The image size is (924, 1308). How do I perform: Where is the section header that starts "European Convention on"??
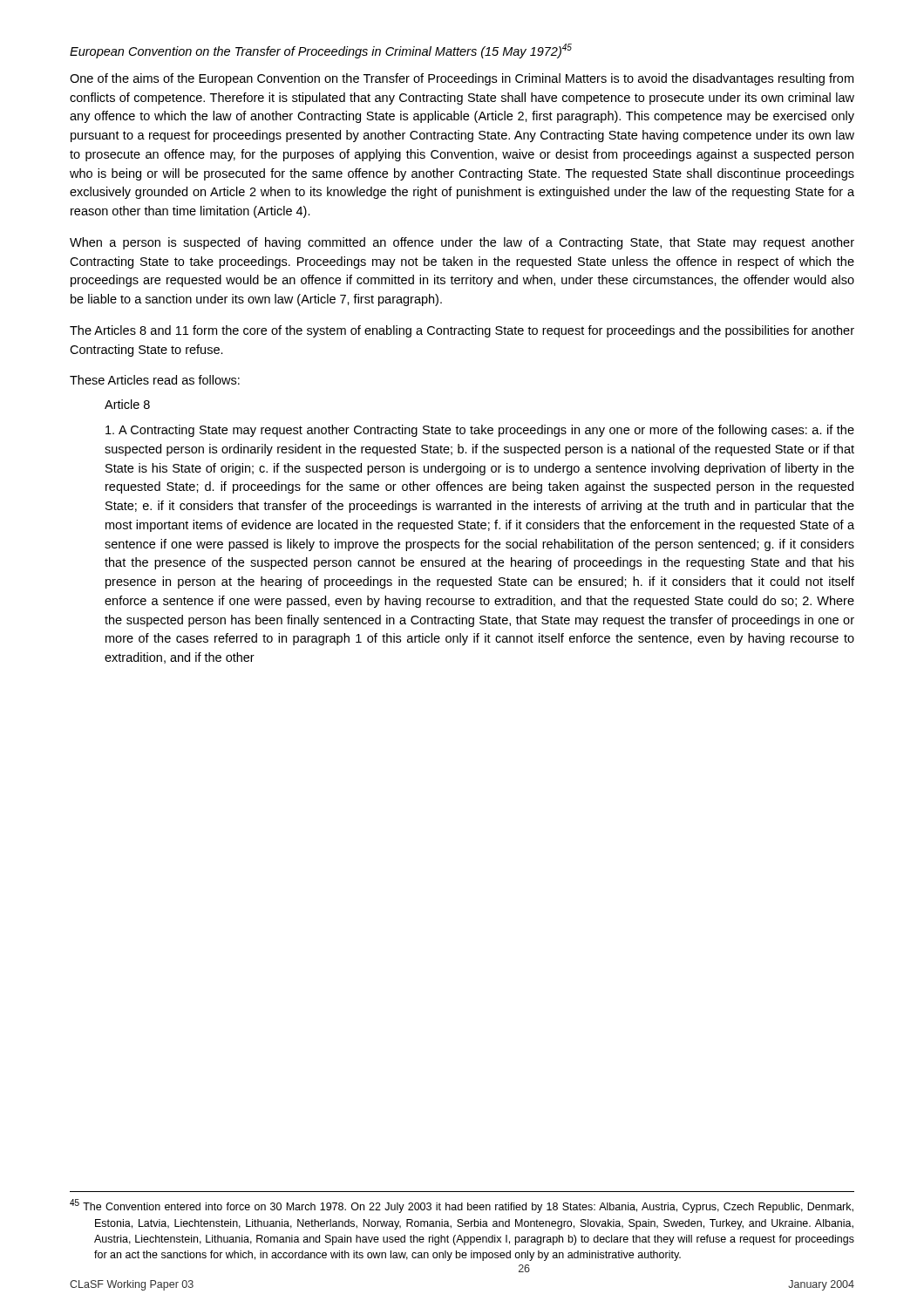tap(321, 51)
